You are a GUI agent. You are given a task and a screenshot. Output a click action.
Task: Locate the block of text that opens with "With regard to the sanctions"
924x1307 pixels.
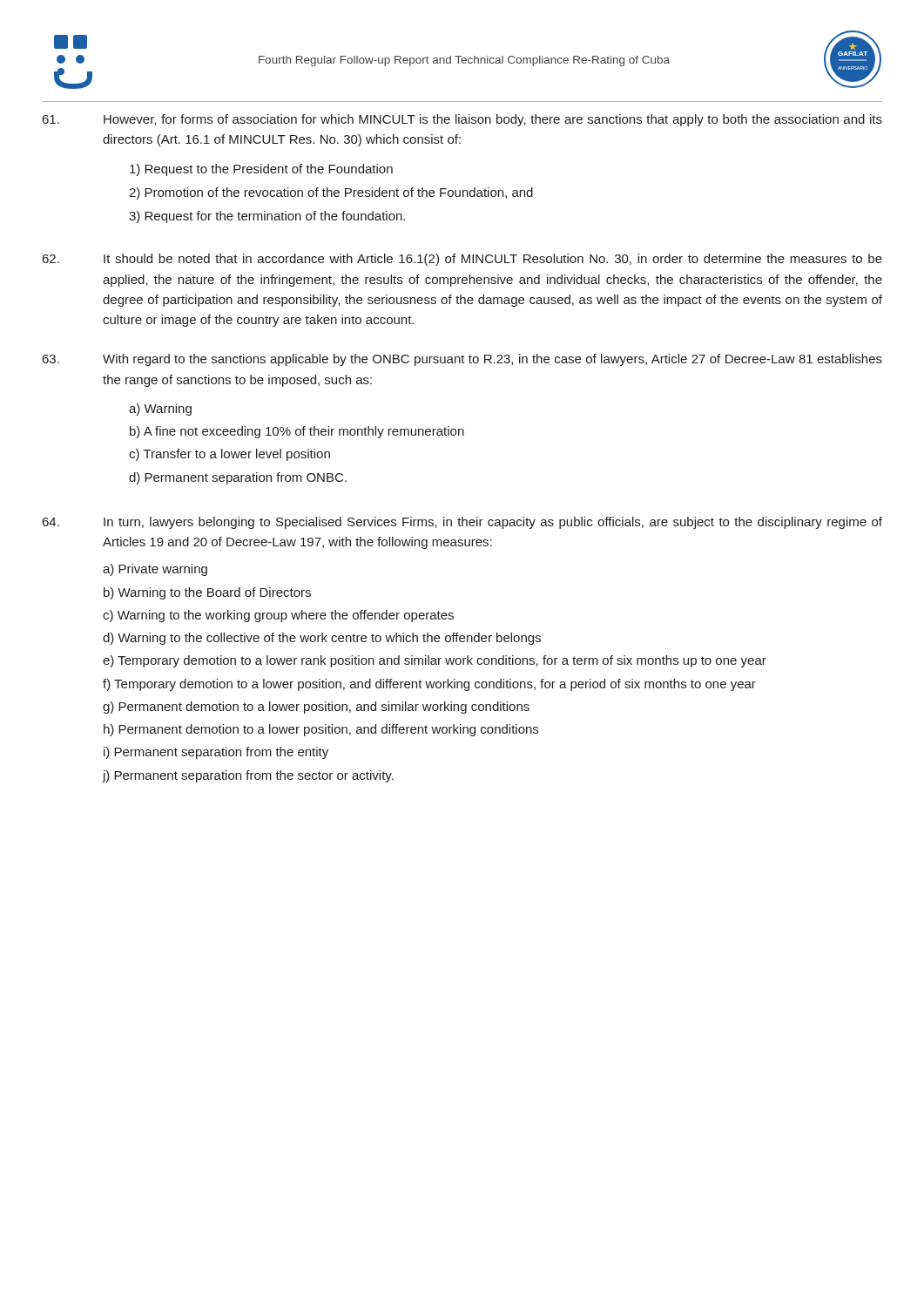click(x=492, y=369)
